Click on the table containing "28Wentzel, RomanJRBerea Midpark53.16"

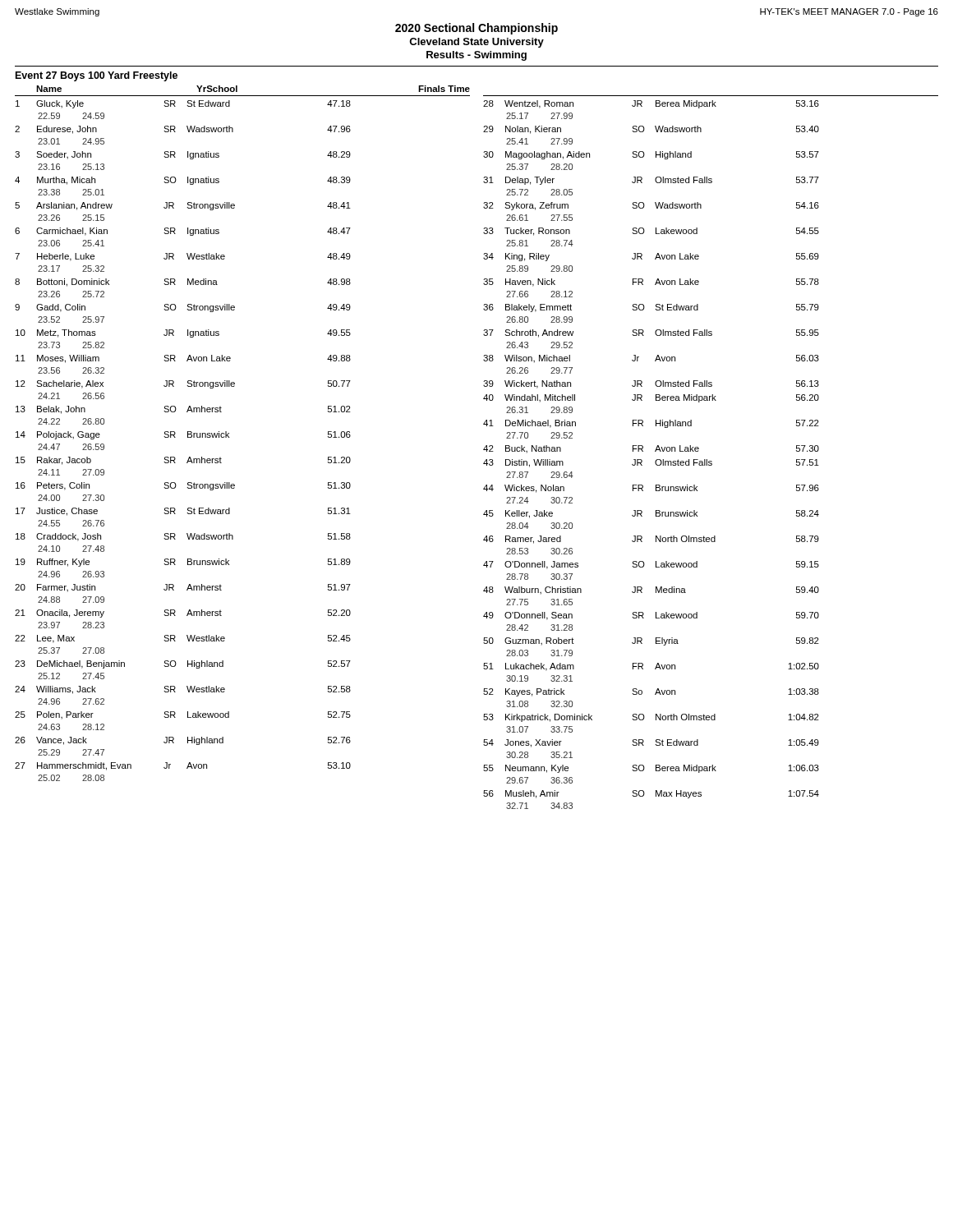(711, 454)
